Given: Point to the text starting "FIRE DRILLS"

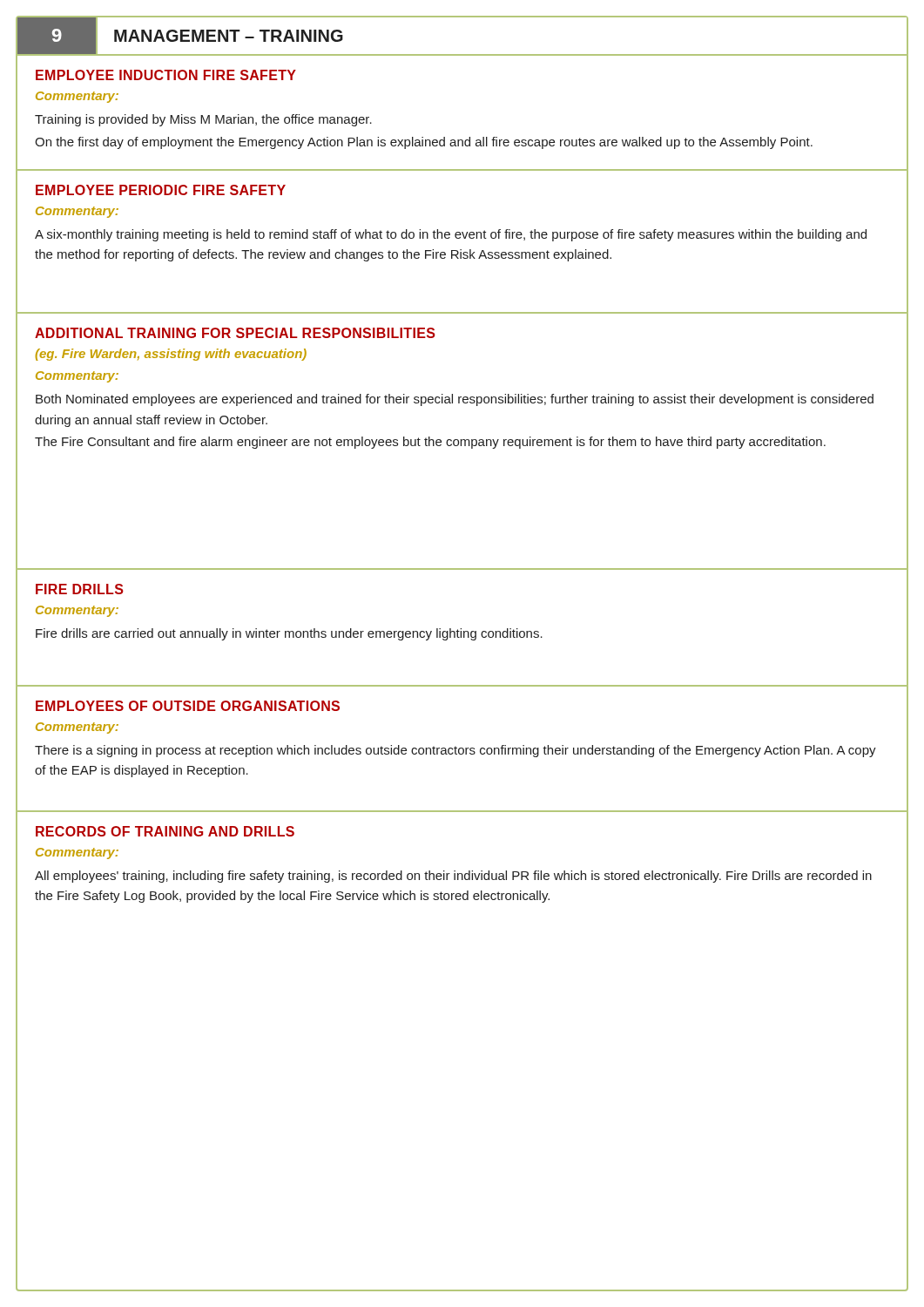Looking at the screenshot, I should click(79, 589).
